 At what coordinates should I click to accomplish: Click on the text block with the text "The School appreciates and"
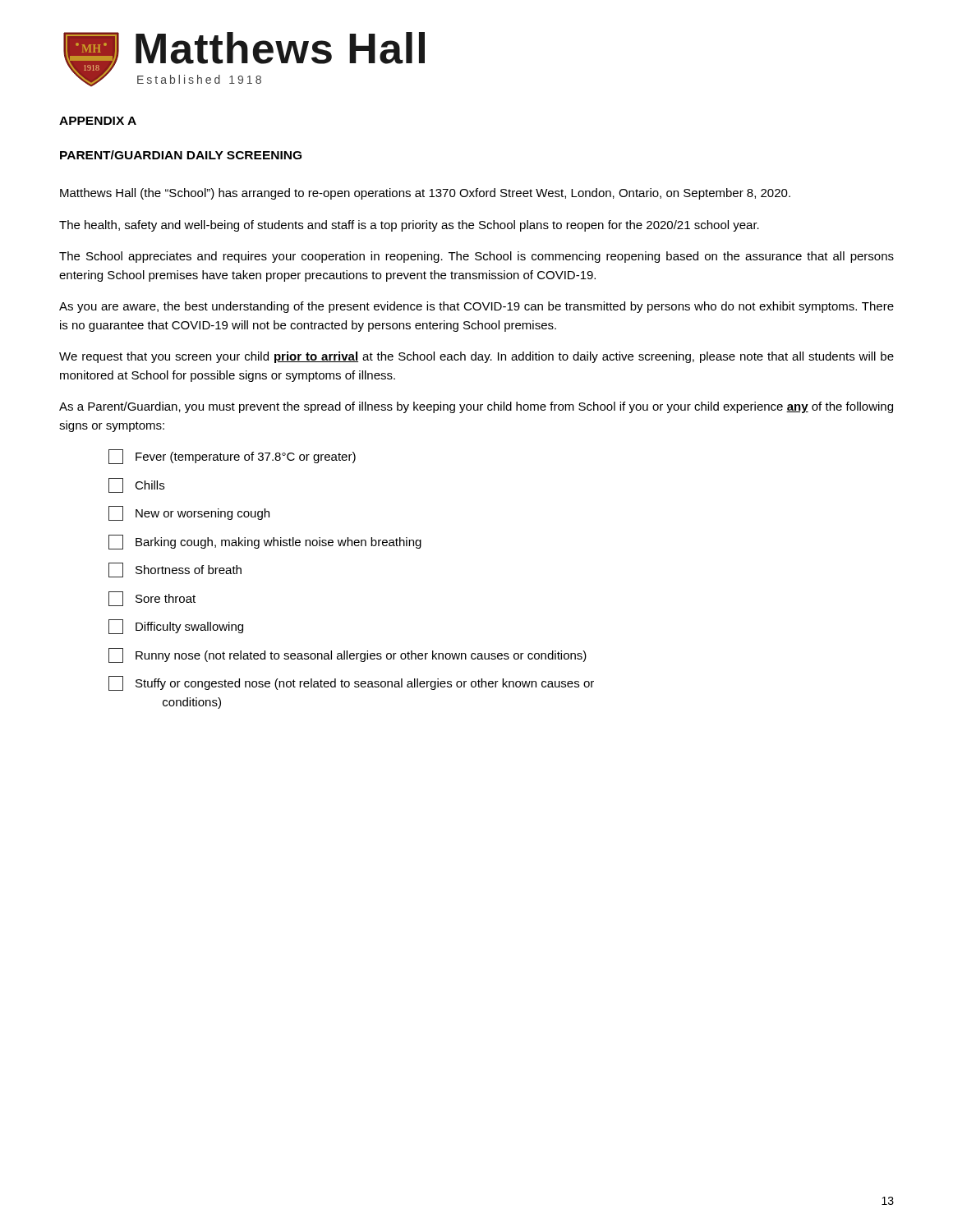pyautogui.click(x=476, y=265)
